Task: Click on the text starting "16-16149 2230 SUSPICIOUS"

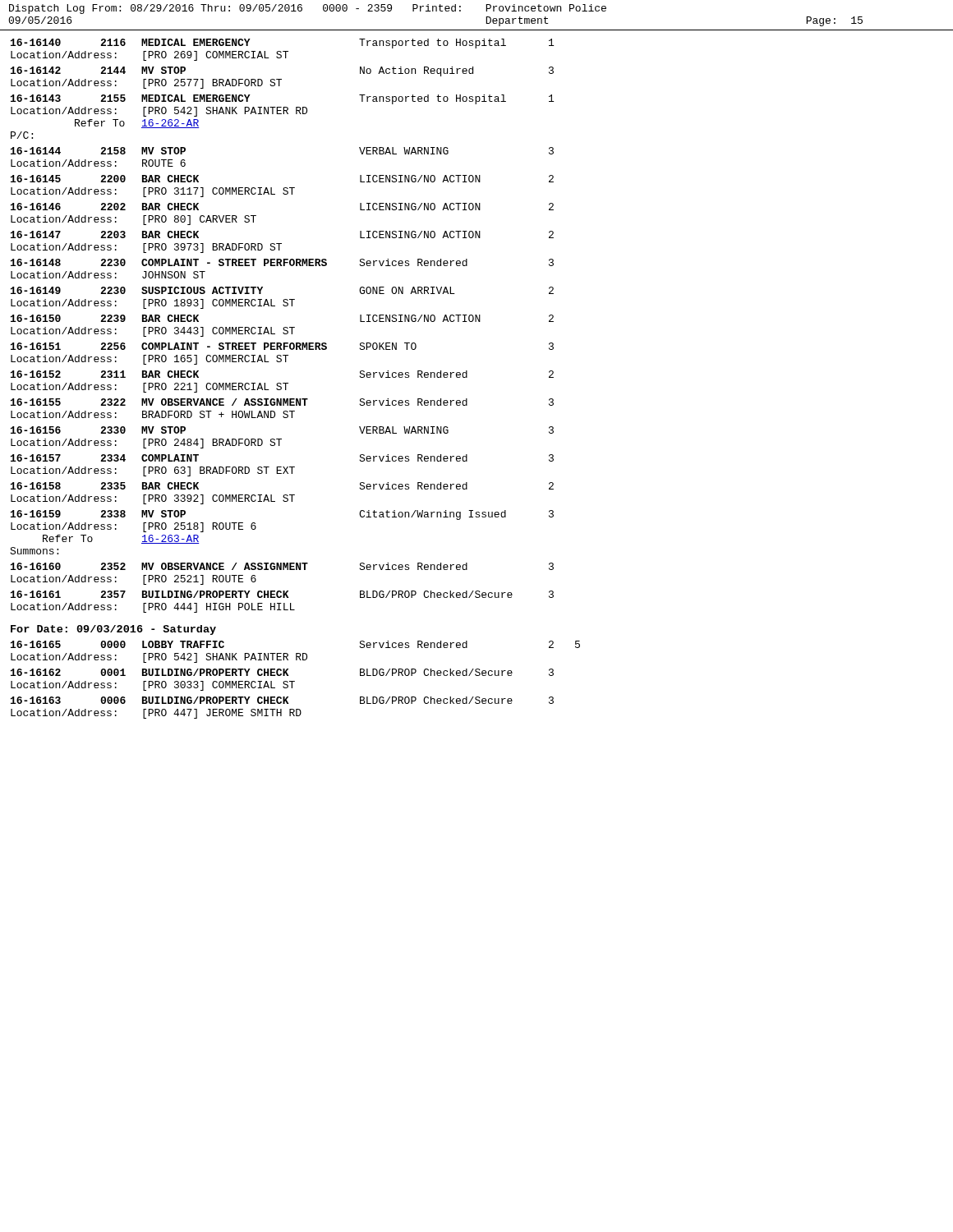Action: (282, 298)
